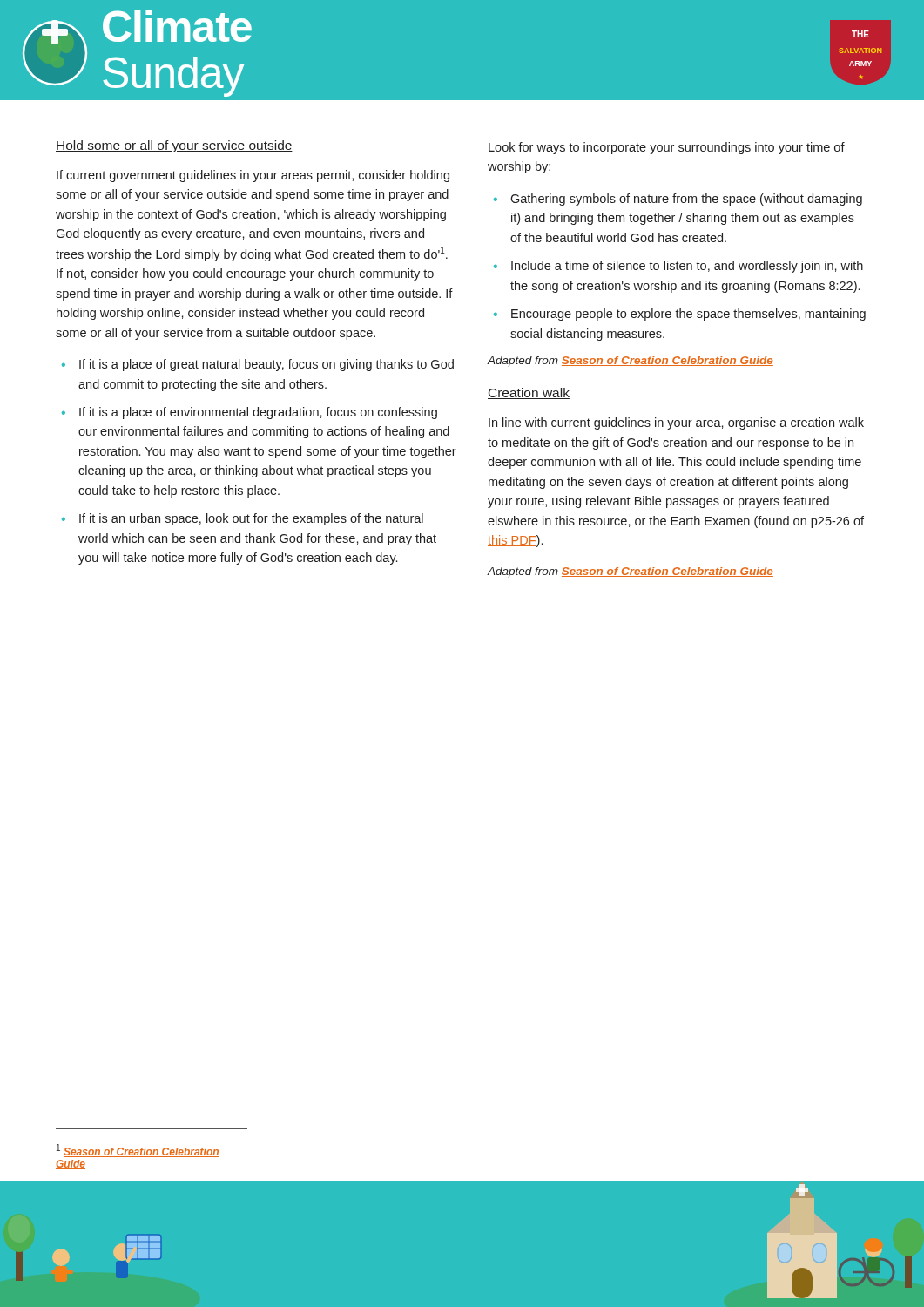Image resolution: width=924 pixels, height=1307 pixels.
Task: Find the region starting "1 Season of Creation Celebration Guide"
Action: coord(152,1157)
